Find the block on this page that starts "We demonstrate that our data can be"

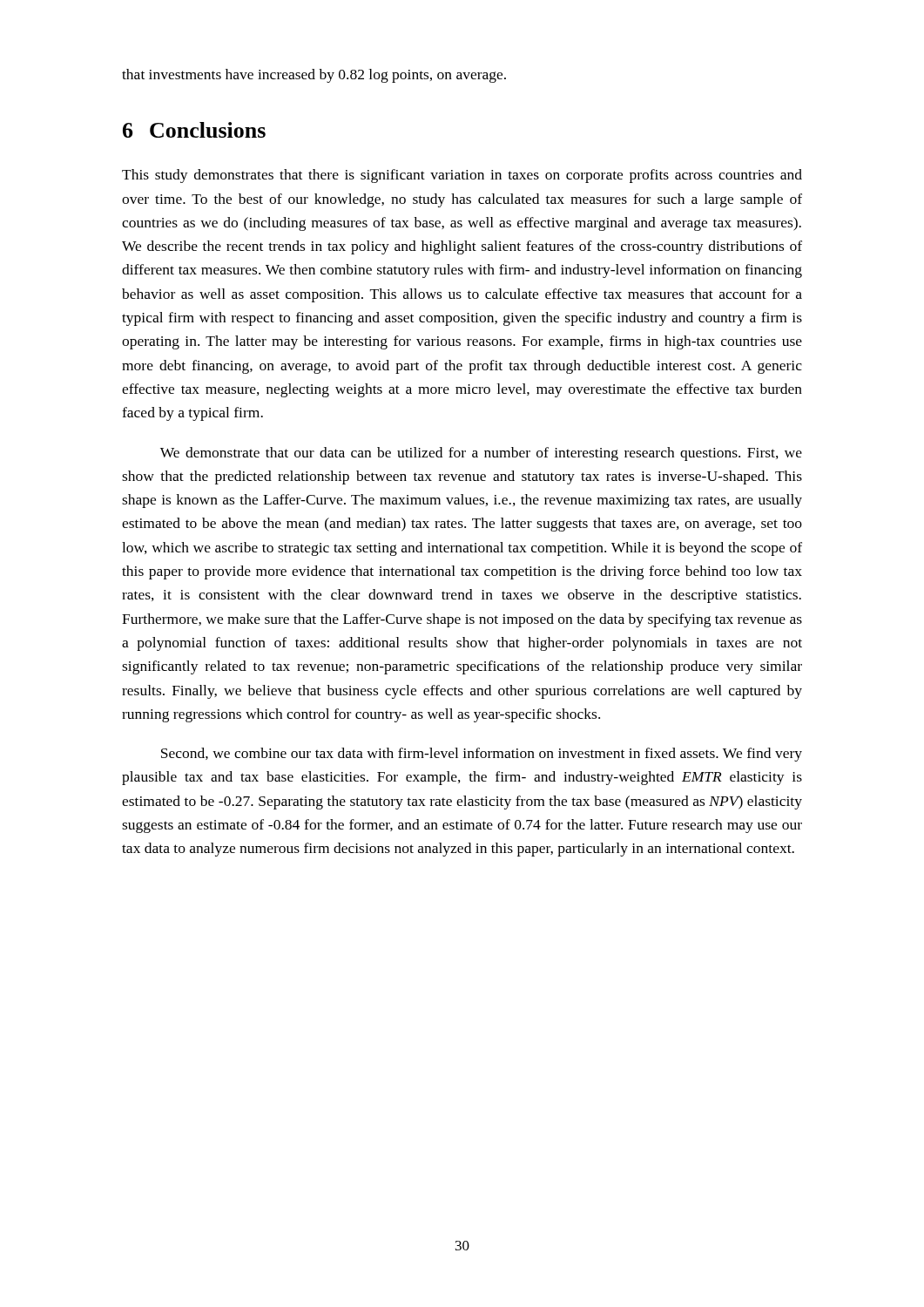[x=462, y=583]
